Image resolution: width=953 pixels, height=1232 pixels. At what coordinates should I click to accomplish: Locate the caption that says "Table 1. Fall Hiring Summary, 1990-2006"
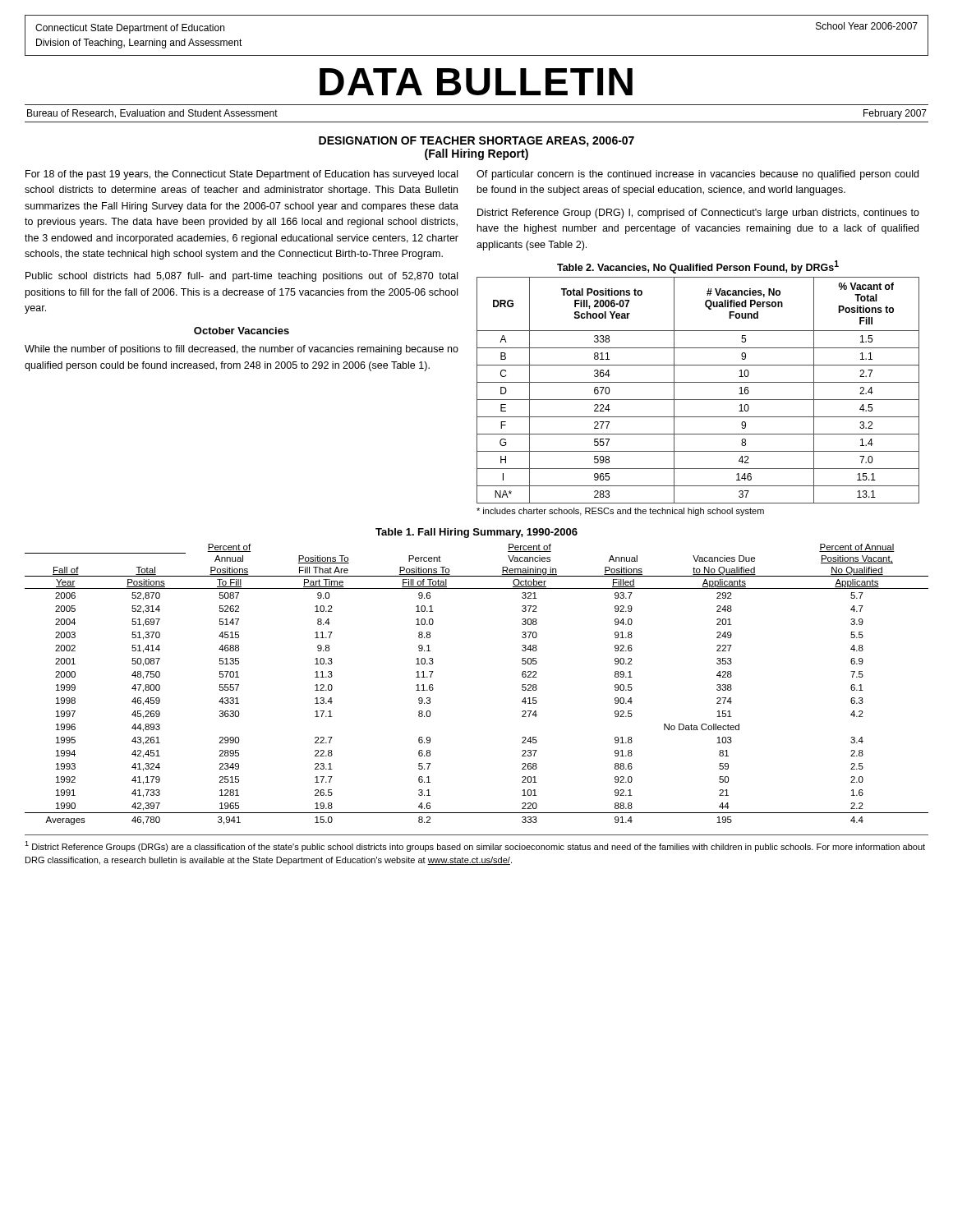(476, 532)
